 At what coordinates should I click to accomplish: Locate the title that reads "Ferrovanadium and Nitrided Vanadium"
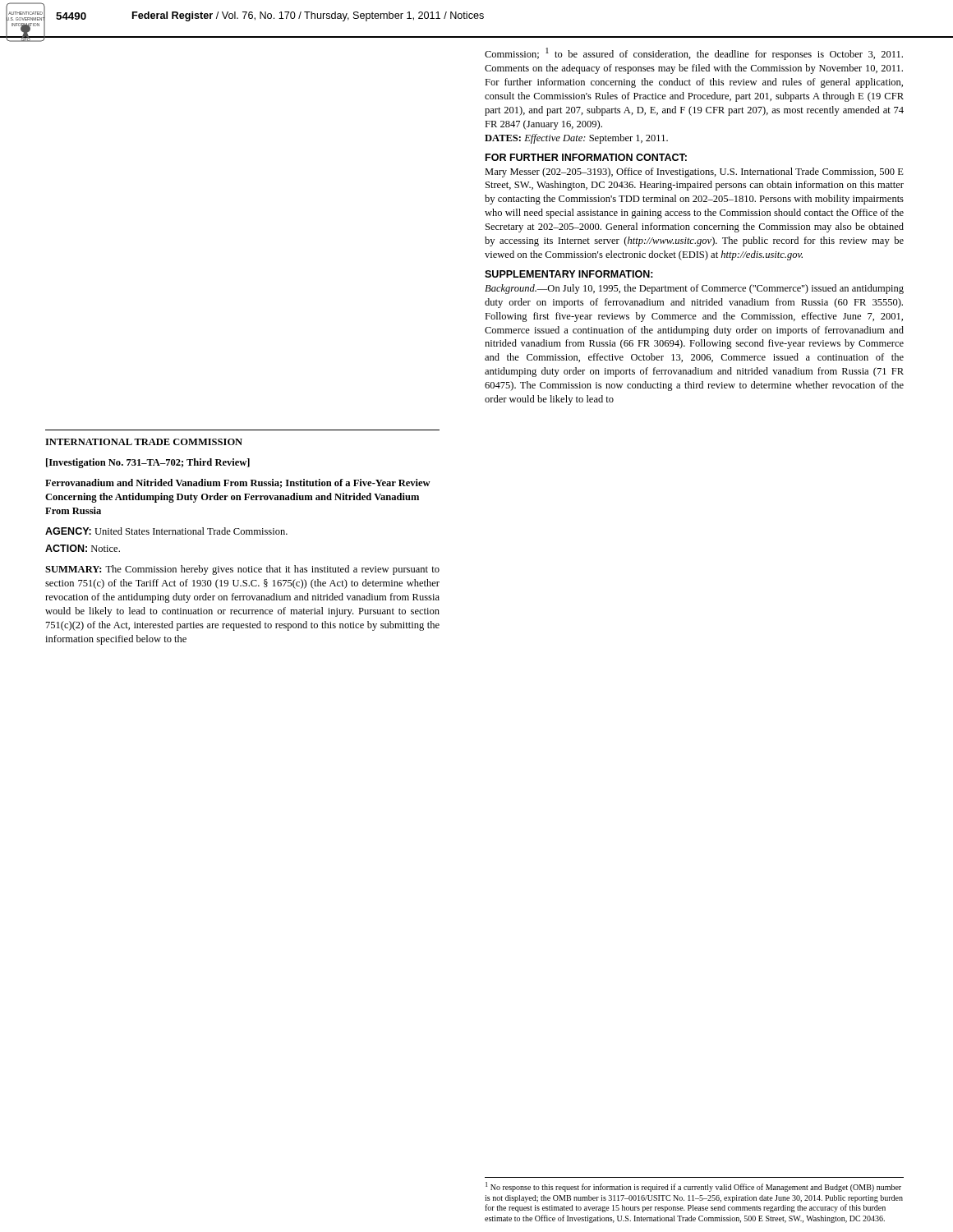click(238, 497)
